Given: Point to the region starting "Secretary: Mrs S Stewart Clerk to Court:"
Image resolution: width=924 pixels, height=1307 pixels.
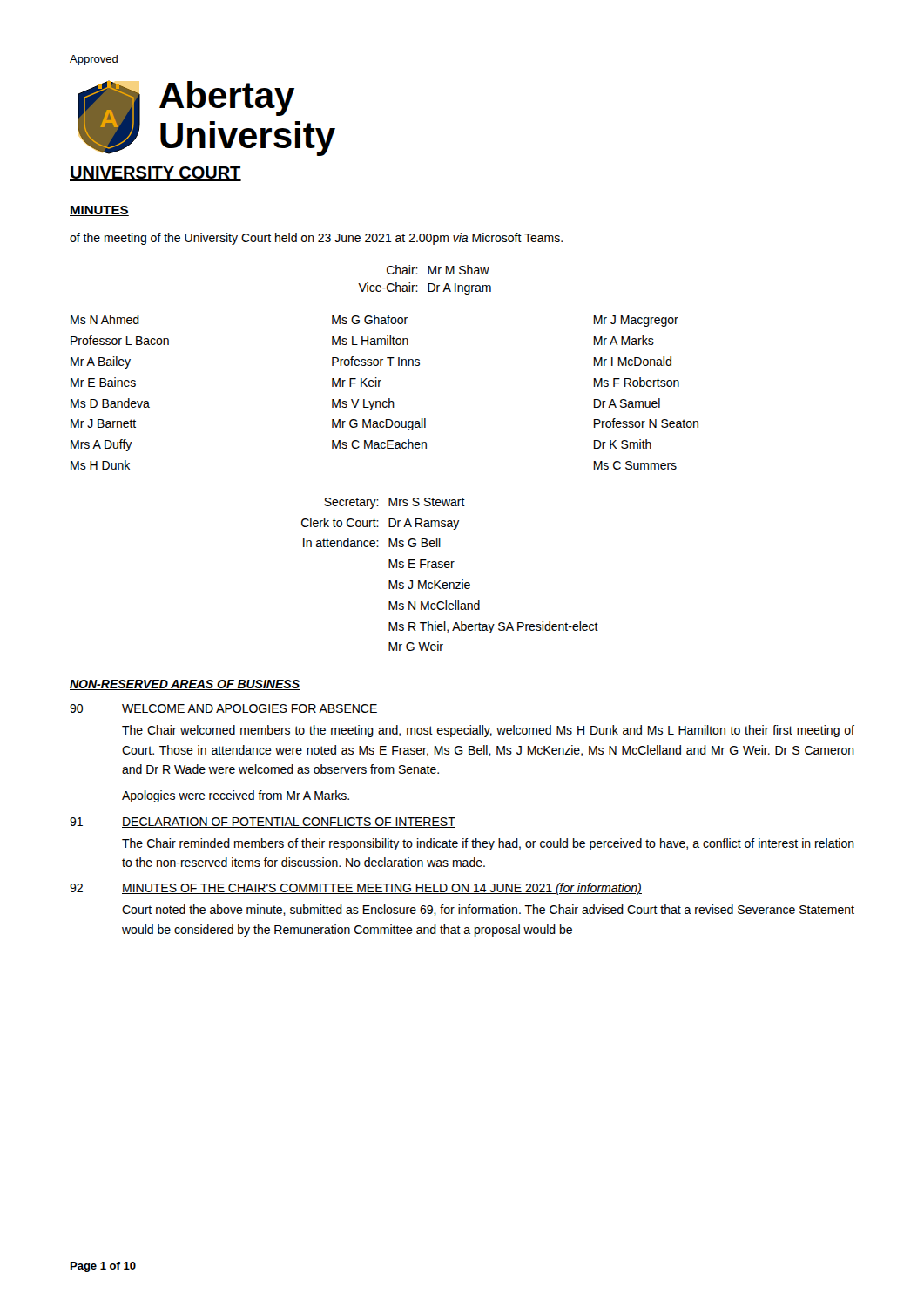Looking at the screenshot, I should (462, 575).
